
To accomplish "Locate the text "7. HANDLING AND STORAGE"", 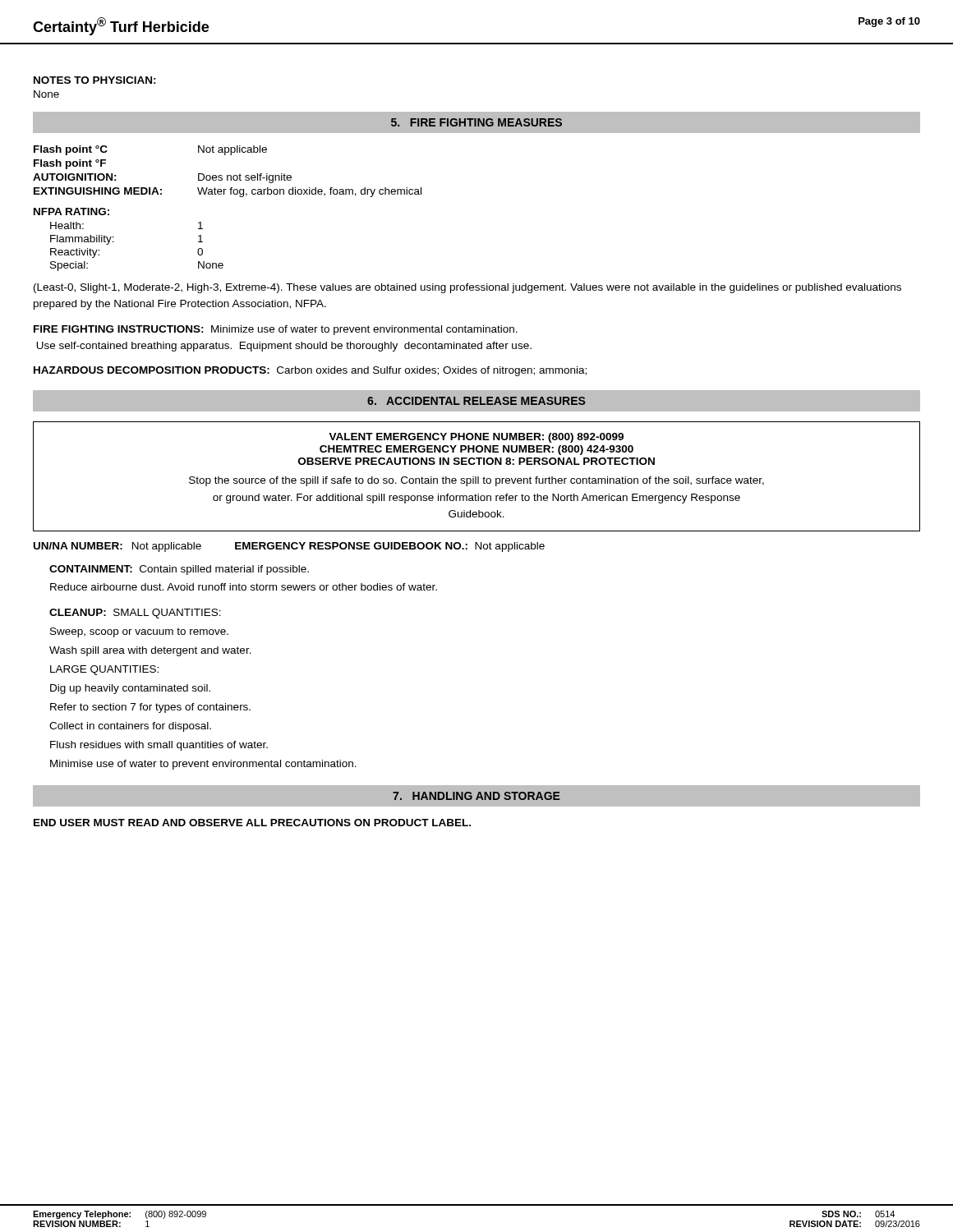I will coord(476,796).
